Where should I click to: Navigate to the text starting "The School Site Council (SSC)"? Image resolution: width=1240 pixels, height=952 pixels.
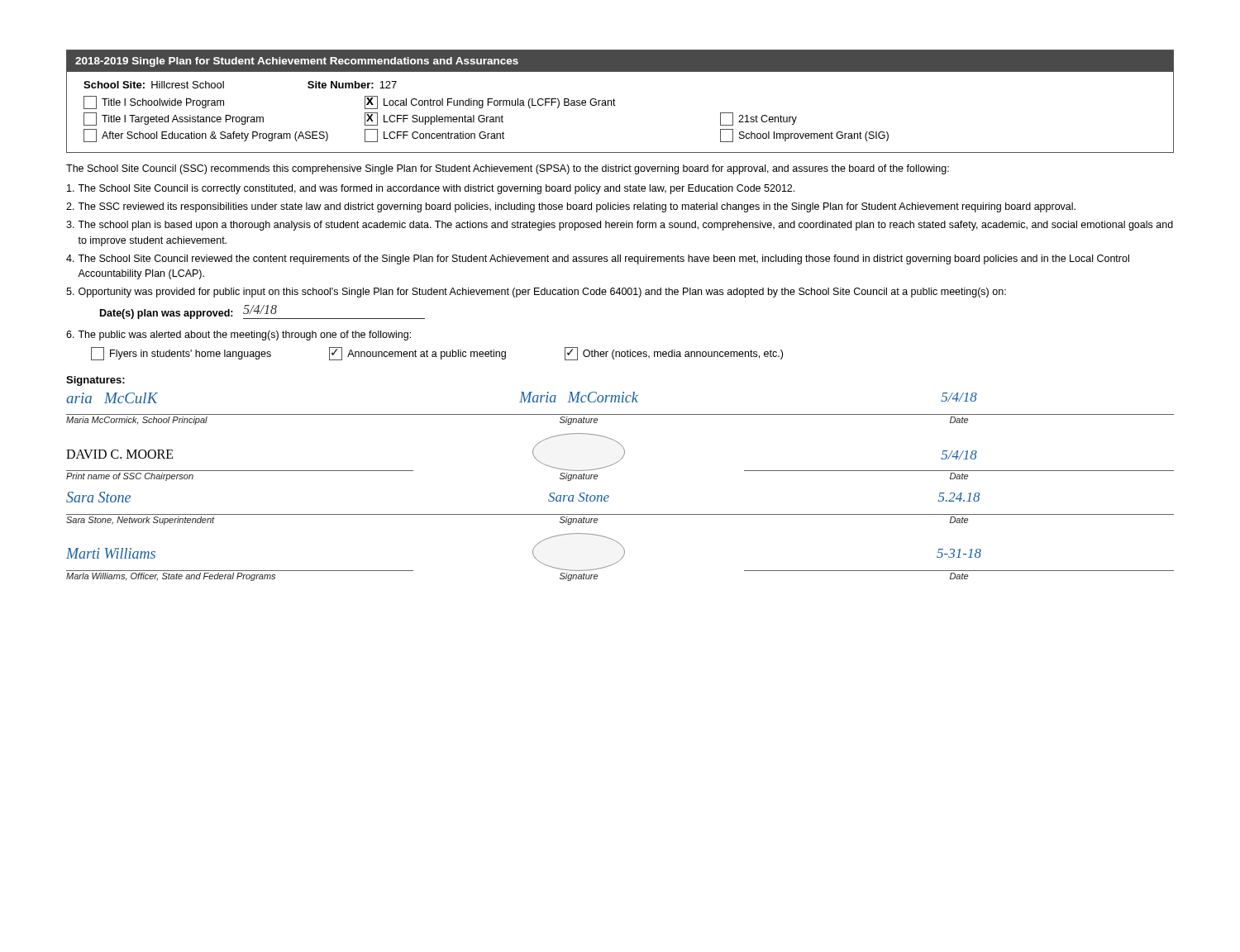point(508,169)
